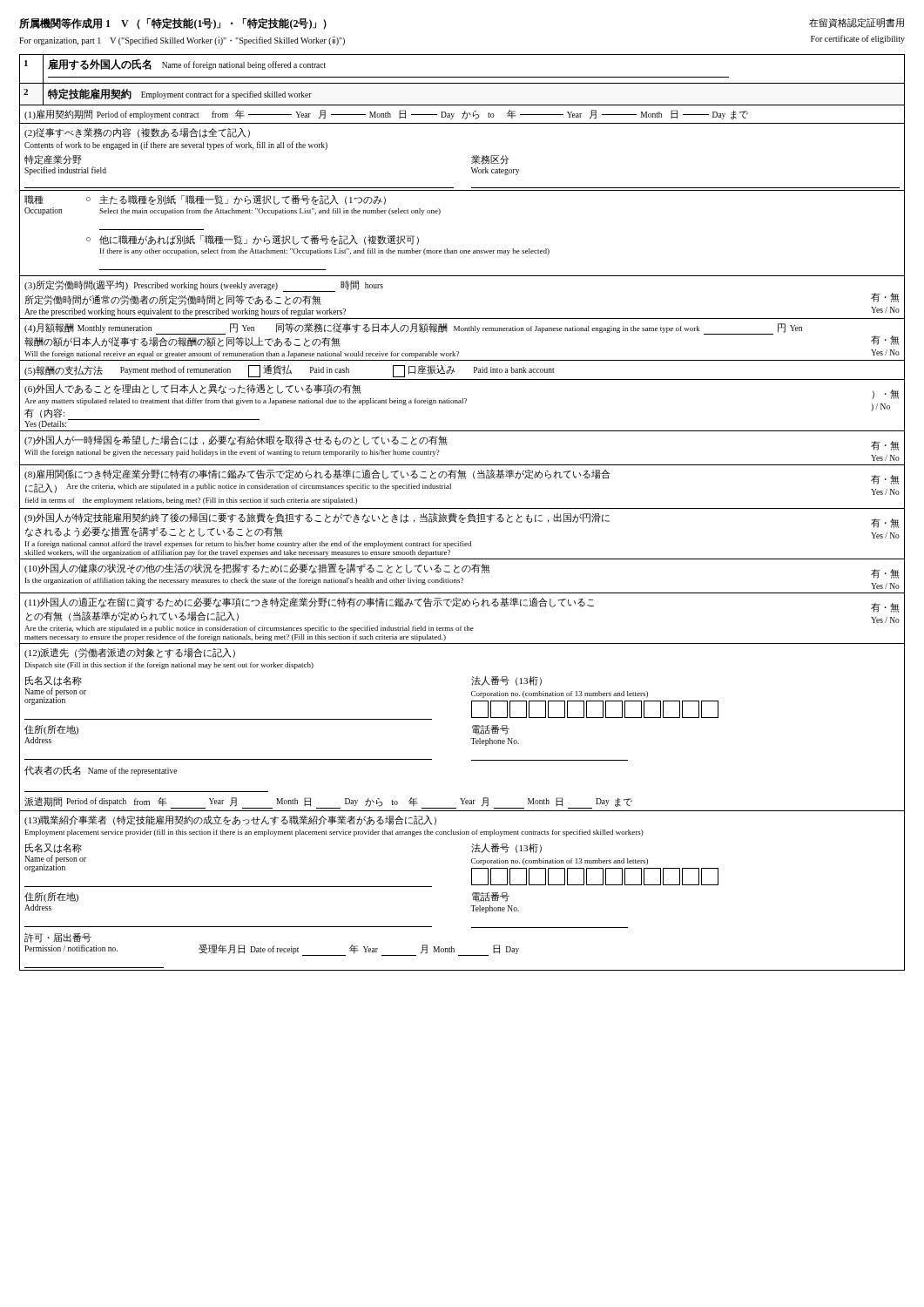Click on the passage starting "(12)派遣先（労働者派遣の対象とする場合に記入） Dispatch site (Fill in this"

(x=462, y=727)
